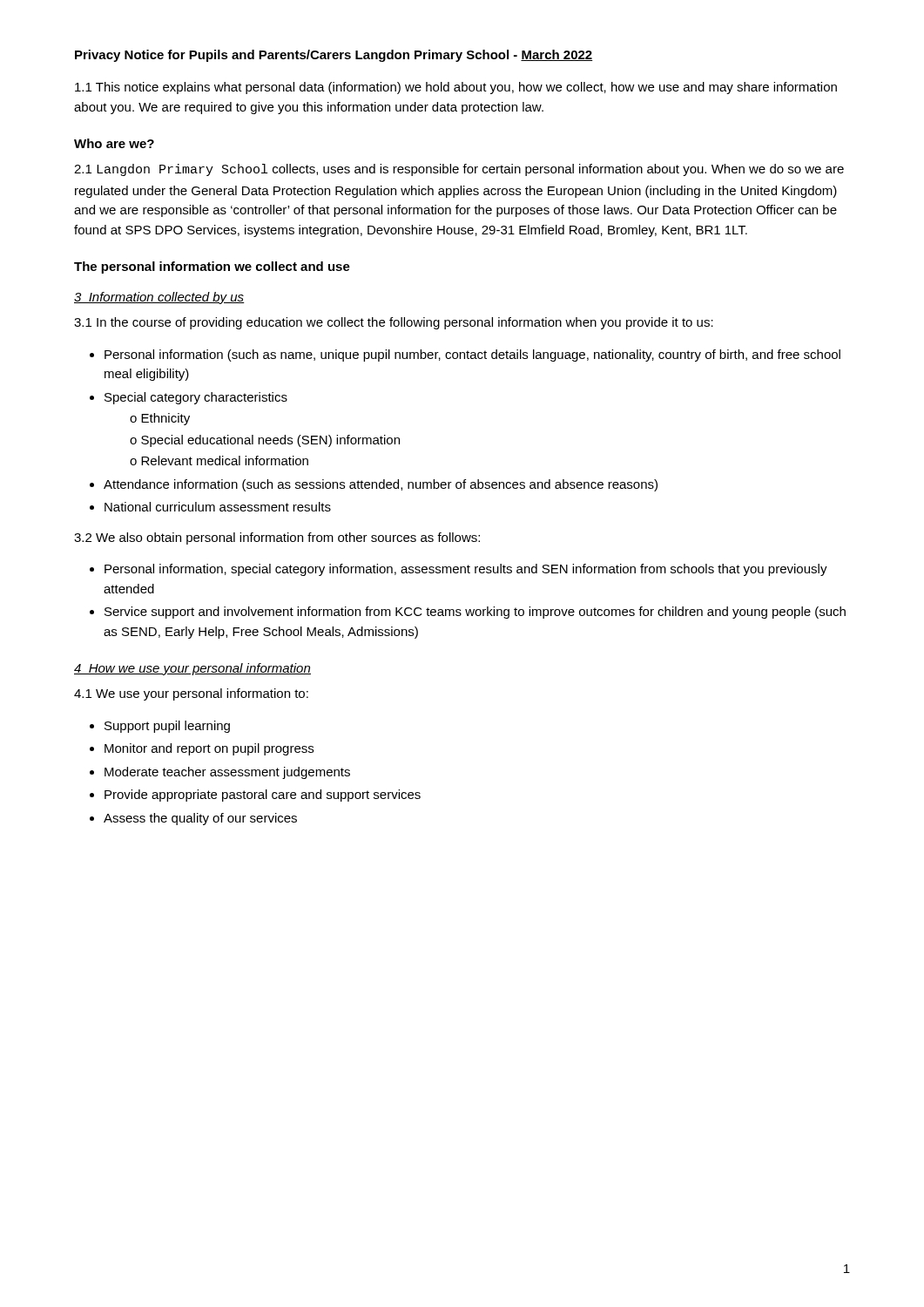Where is the passage that starts "3 Information collected"?
This screenshot has width=924, height=1307.
(159, 297)
